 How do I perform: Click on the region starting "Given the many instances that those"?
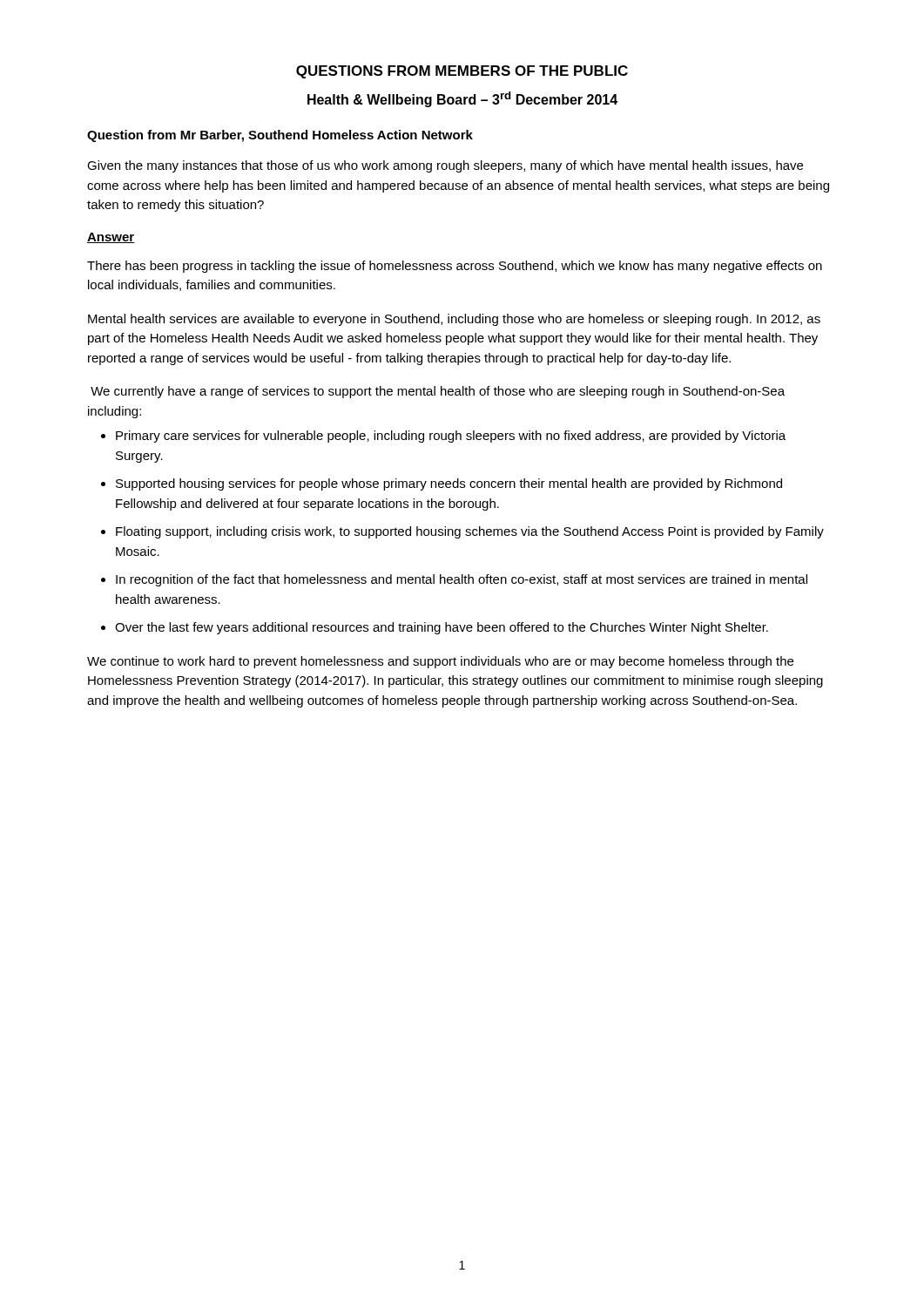[459, 185]
